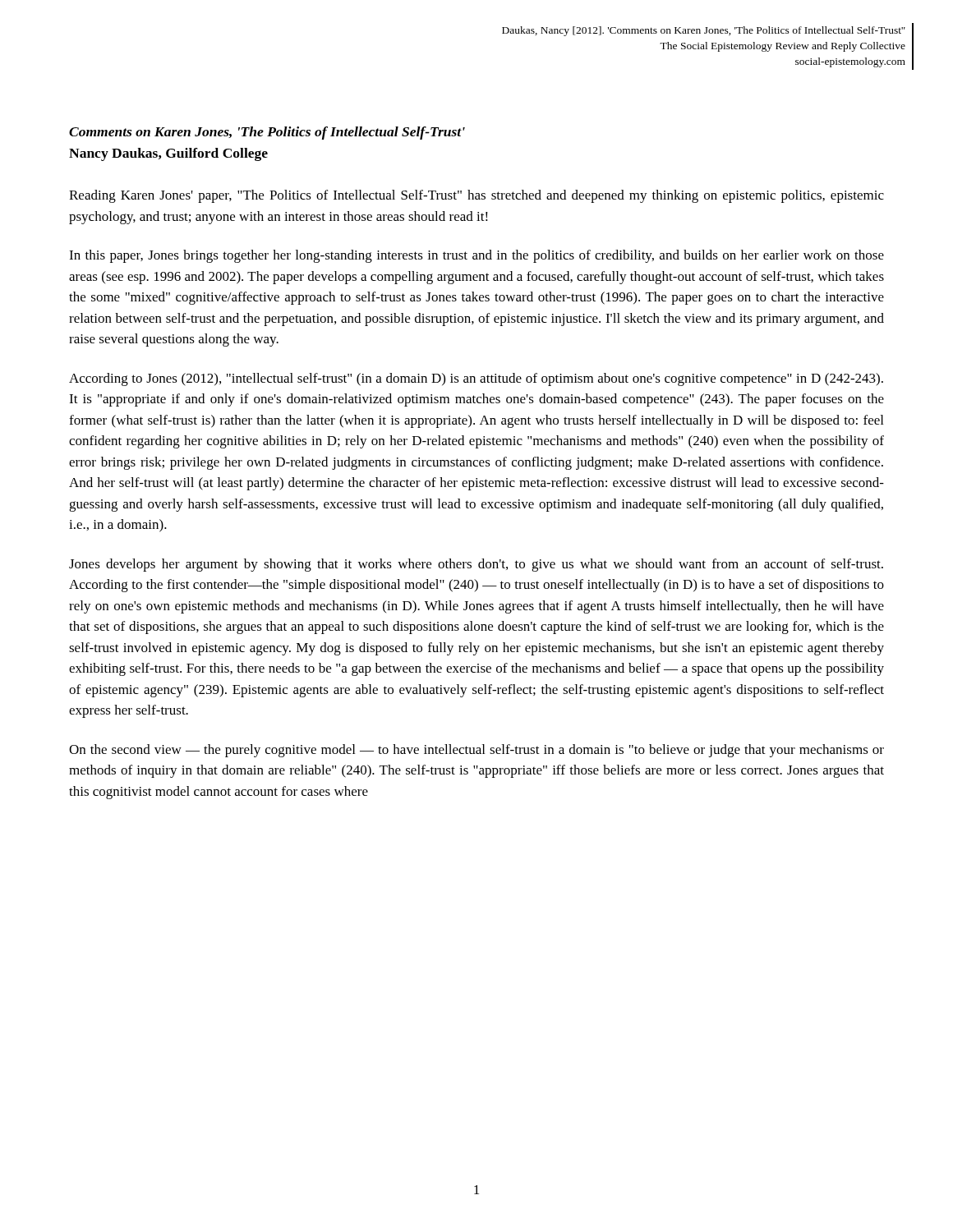Navigate to the text block starting "Reading Karen Jones' paper, "The Politics"
The height and width of the screenshot is (1232, 953).
click(476, 206)
